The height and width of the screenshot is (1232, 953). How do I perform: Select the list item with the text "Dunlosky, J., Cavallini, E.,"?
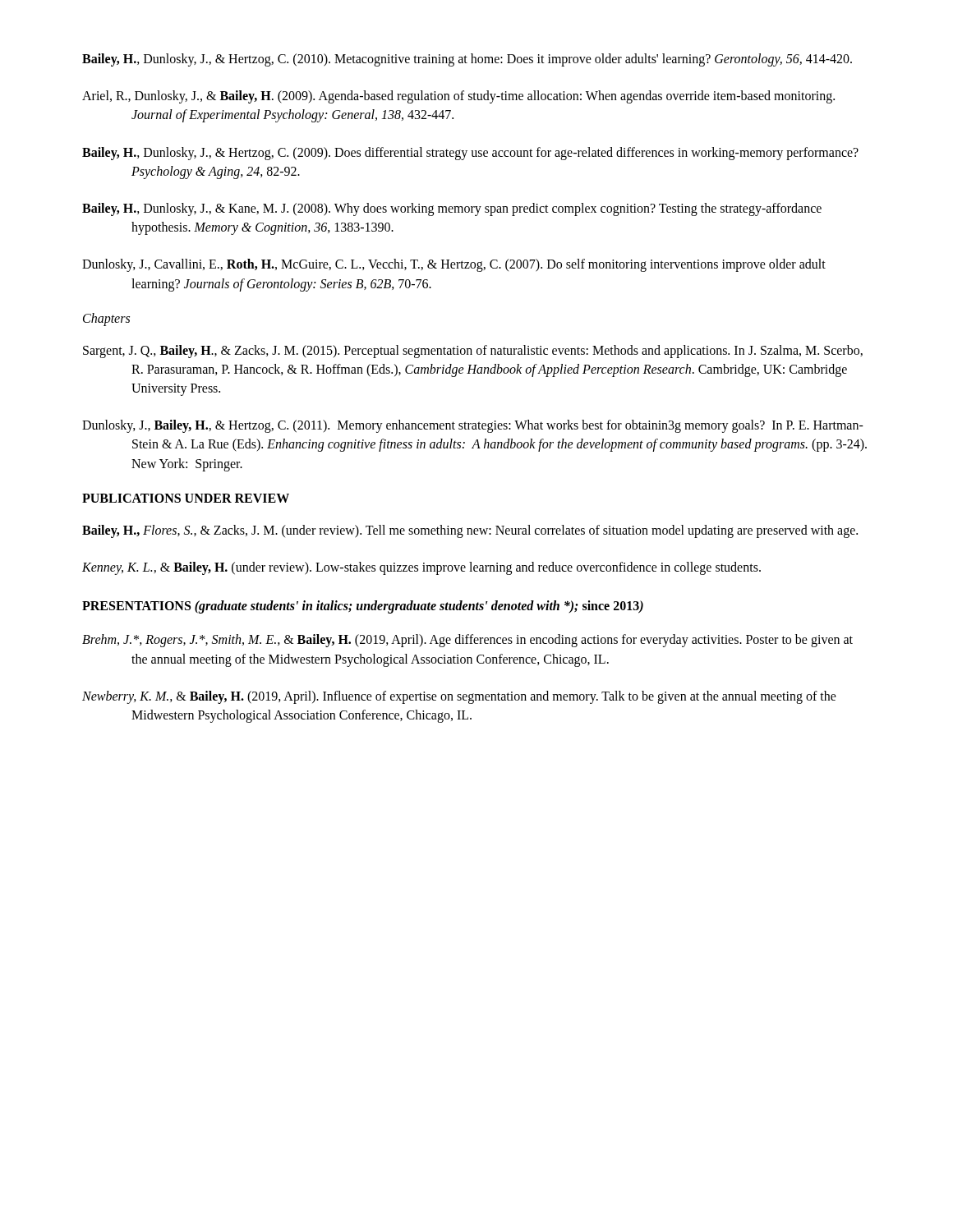[x=454, y=274]
